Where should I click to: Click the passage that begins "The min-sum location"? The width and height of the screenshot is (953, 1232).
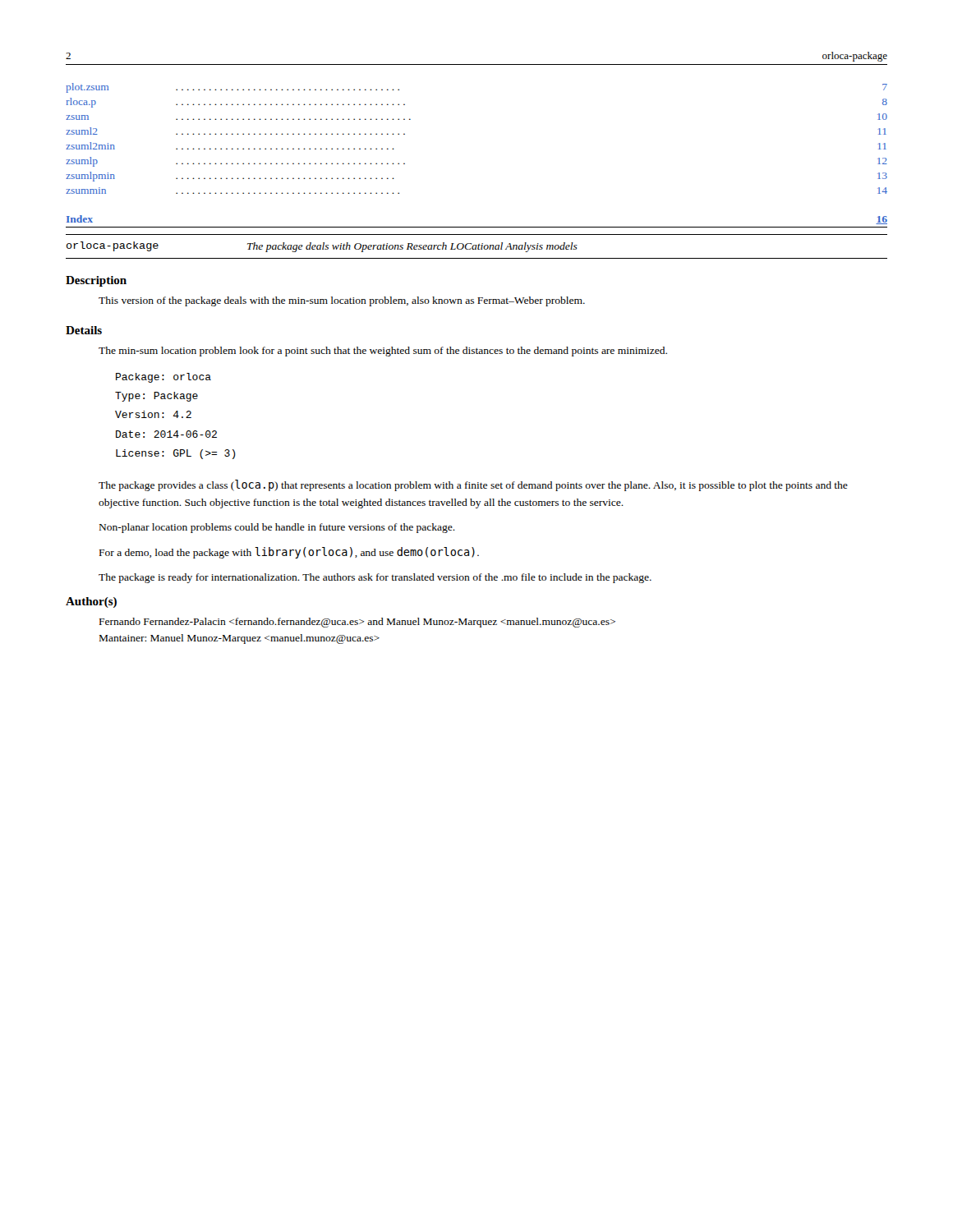pos(383,351)
